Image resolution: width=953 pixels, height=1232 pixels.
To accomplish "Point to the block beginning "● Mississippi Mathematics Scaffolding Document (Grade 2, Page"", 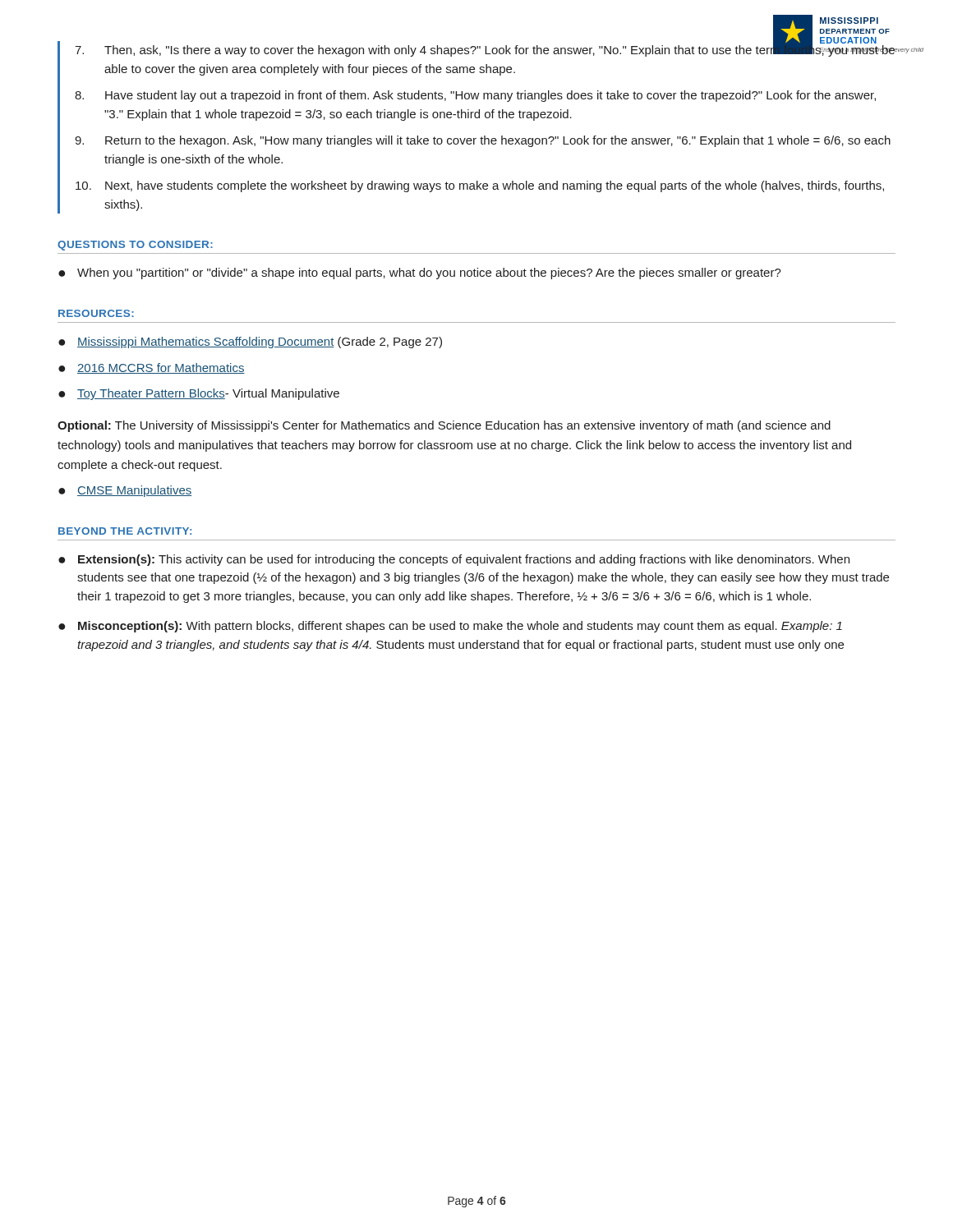I will (250, 343).
